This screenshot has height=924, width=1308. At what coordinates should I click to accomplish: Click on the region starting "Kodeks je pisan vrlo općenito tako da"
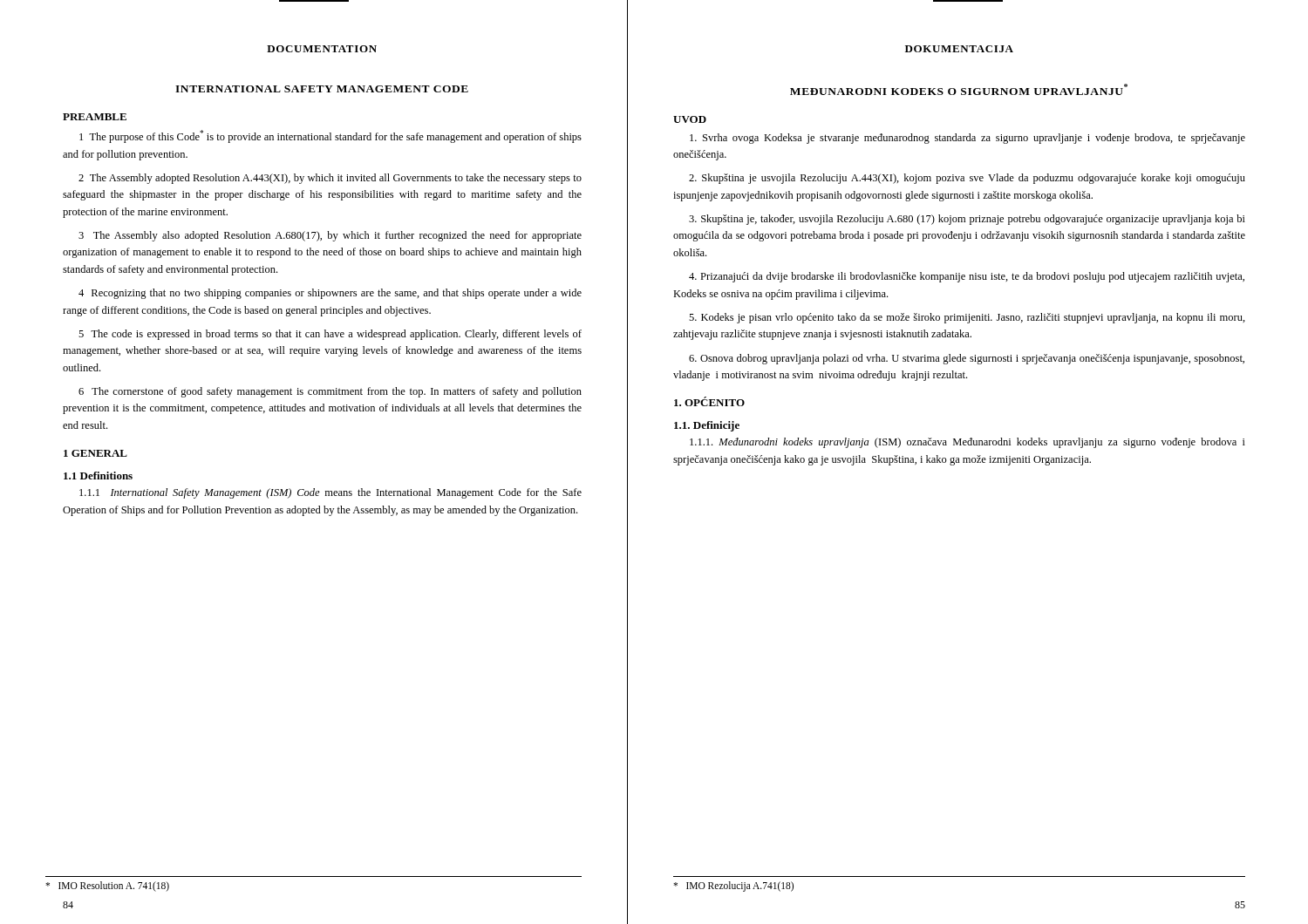(959, 326)
